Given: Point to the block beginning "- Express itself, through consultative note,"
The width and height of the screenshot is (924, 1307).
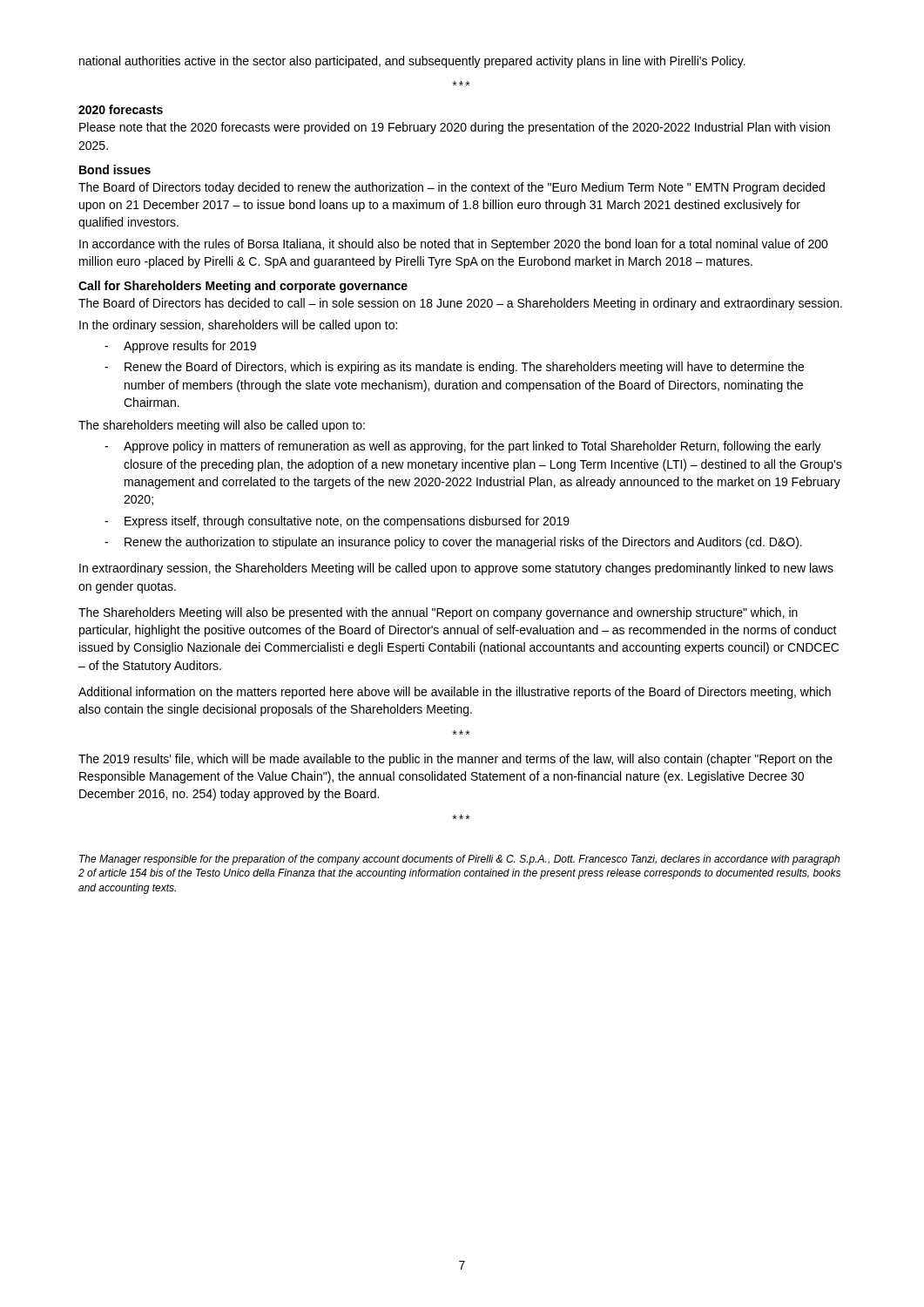Looking at the screenshot, I should [337, 521].
